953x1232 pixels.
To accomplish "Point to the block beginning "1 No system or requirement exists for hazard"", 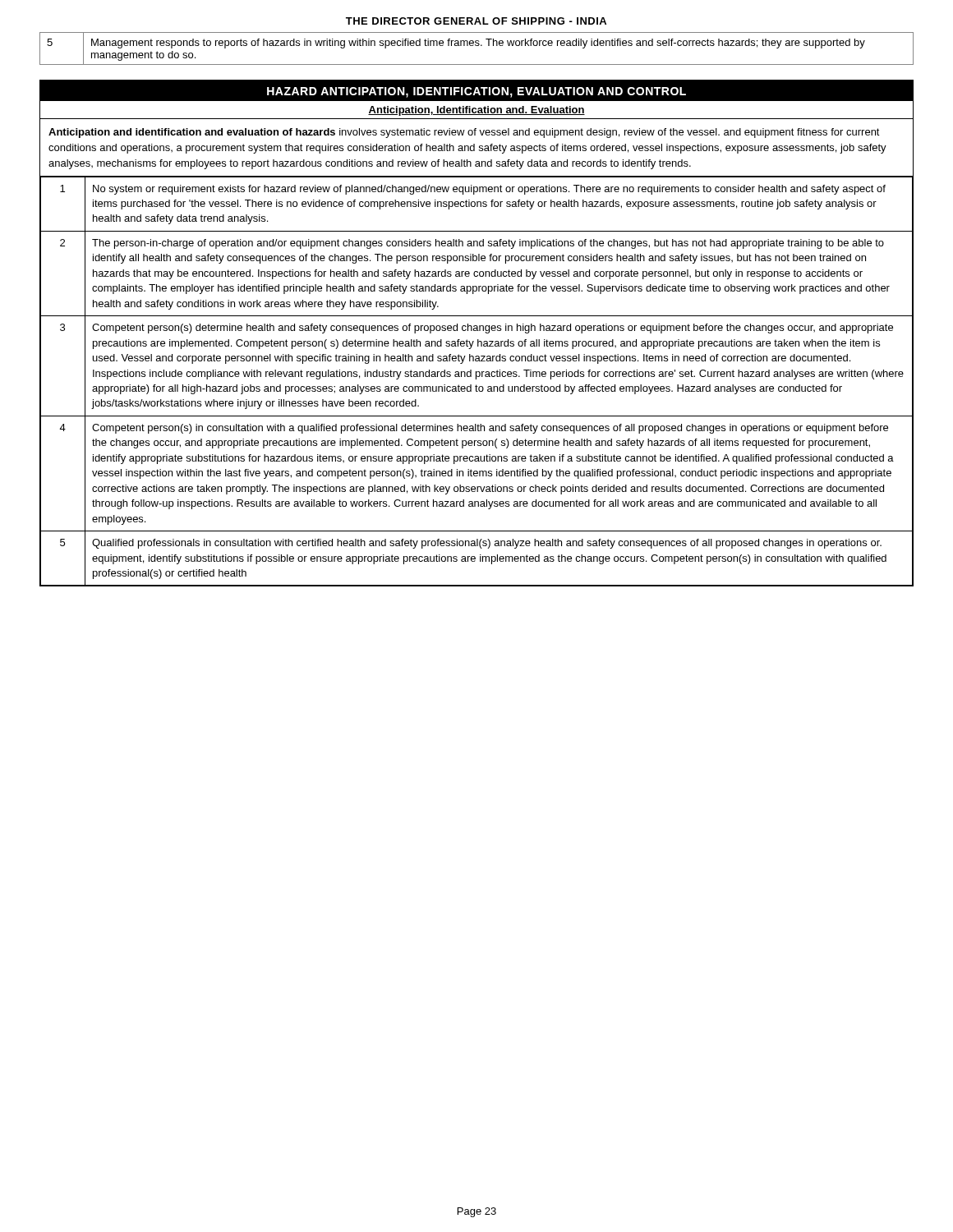I will pyautogui.click(x=476, y=204).
